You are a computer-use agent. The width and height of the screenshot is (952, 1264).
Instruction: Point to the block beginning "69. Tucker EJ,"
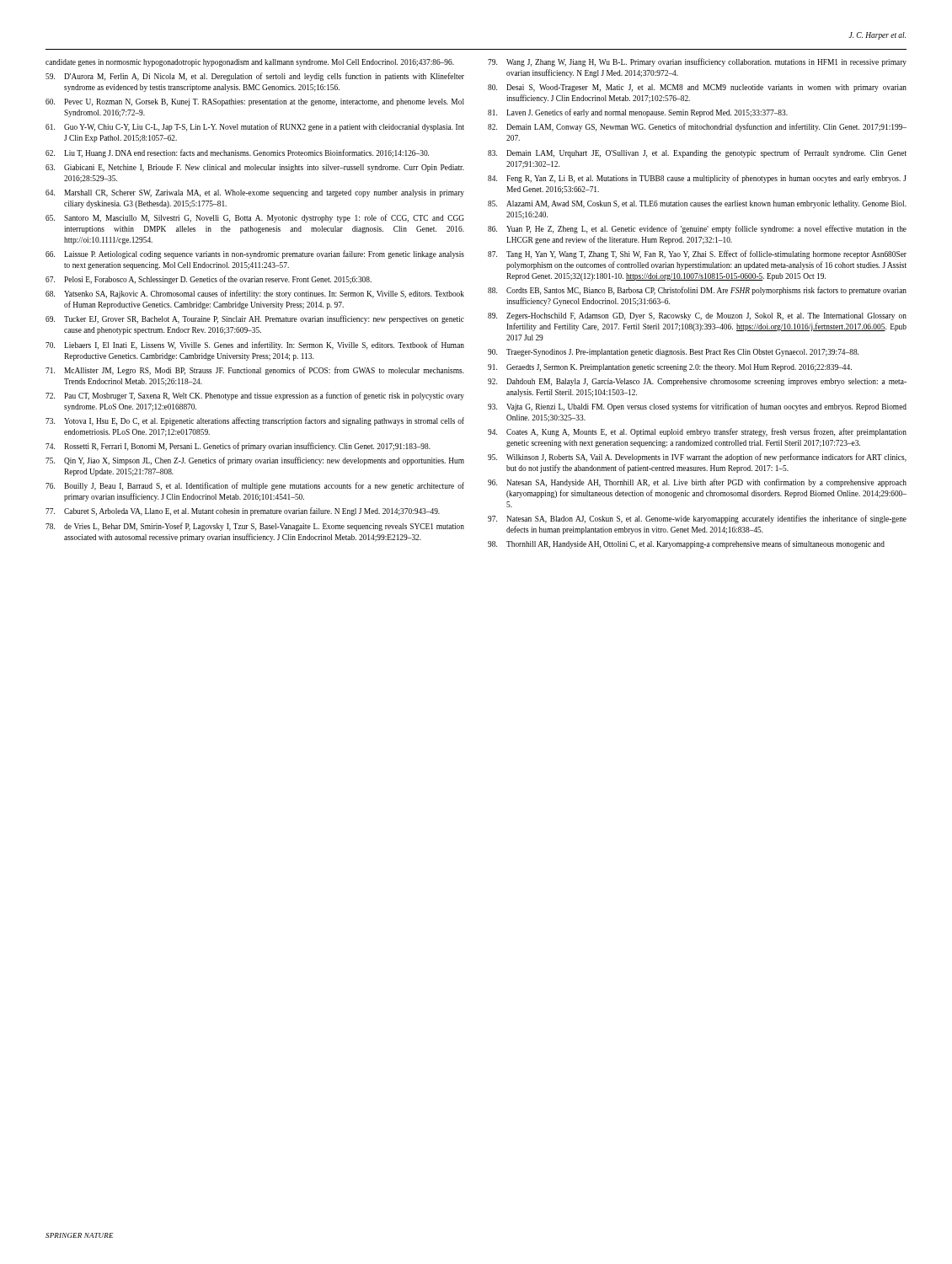pos(255,326)
